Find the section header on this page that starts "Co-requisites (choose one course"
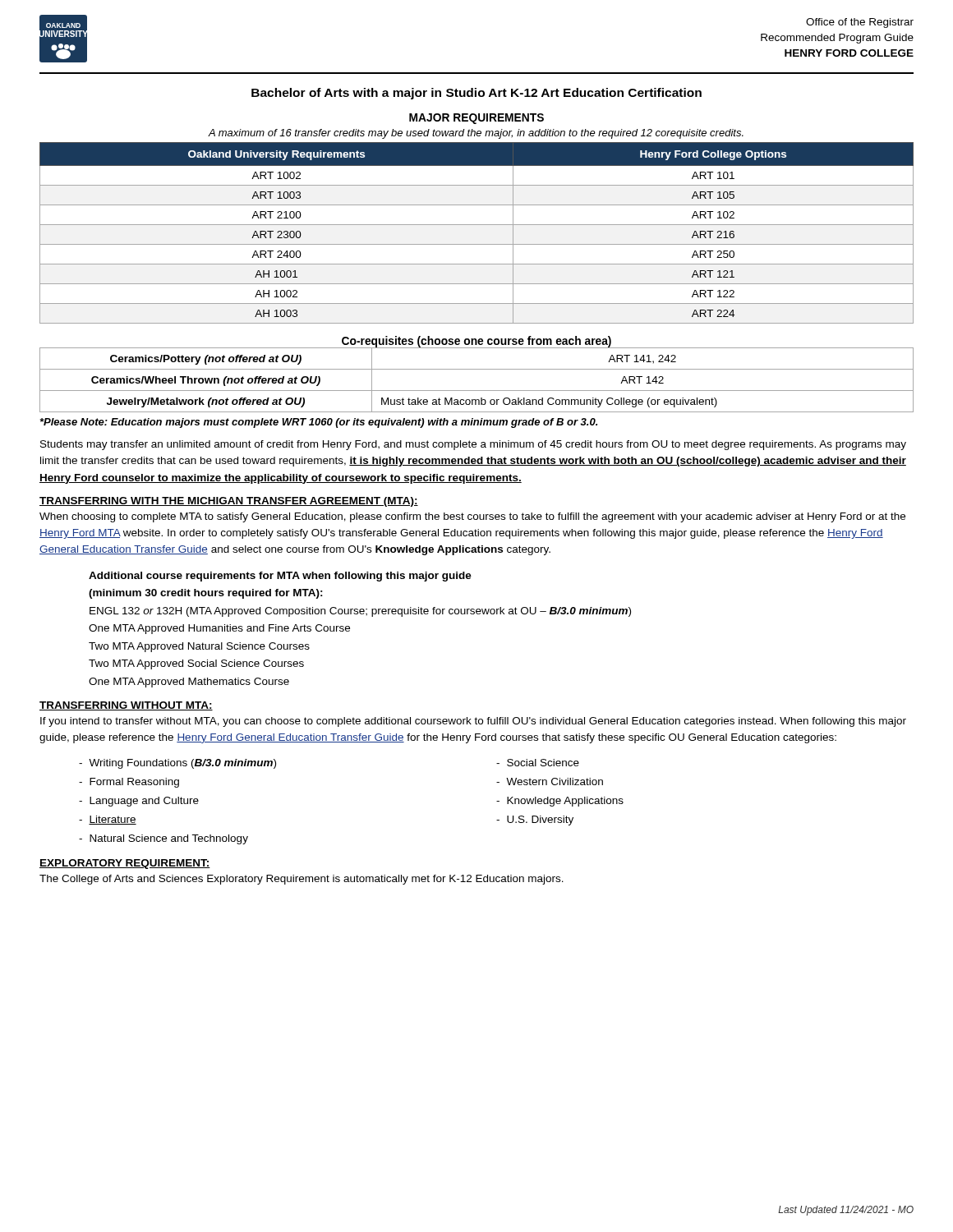This screenshot has height=1232, width=953. (476, 341)
